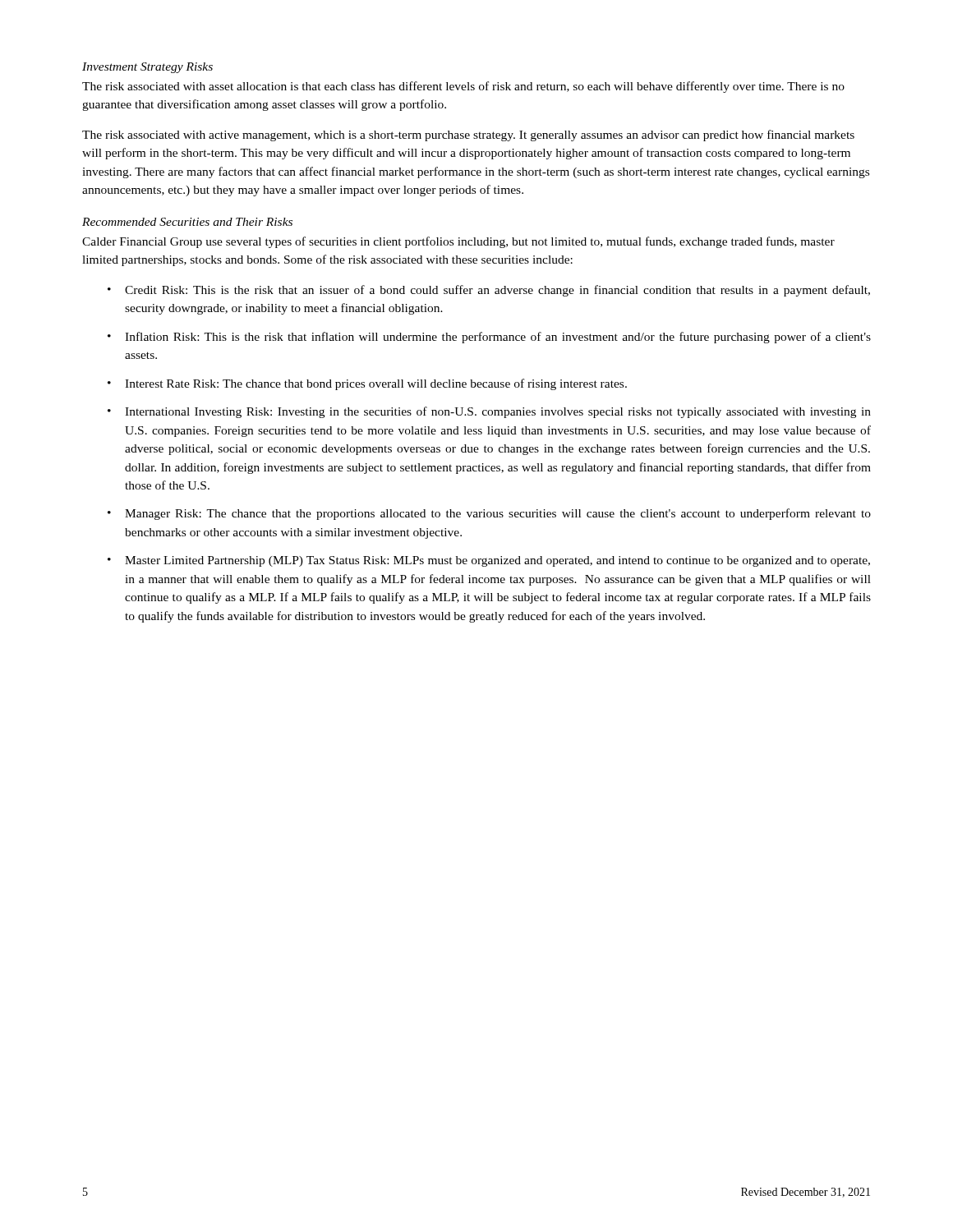Locate the block of text that opens with "• Master Limited"

coord(489,588)
